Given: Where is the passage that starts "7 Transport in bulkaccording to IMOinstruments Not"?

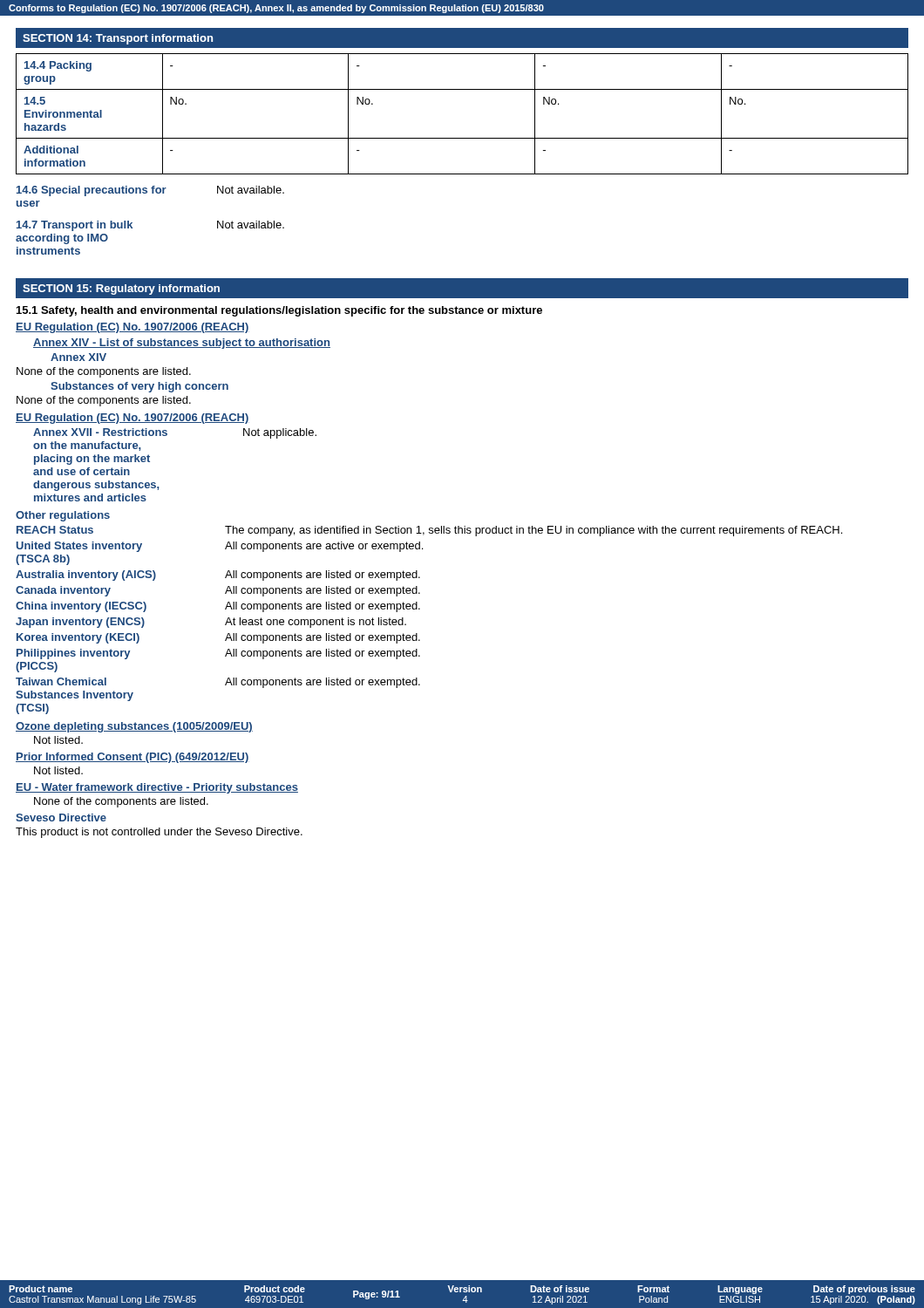Looking at the screenshot, I should click(74, 226).
